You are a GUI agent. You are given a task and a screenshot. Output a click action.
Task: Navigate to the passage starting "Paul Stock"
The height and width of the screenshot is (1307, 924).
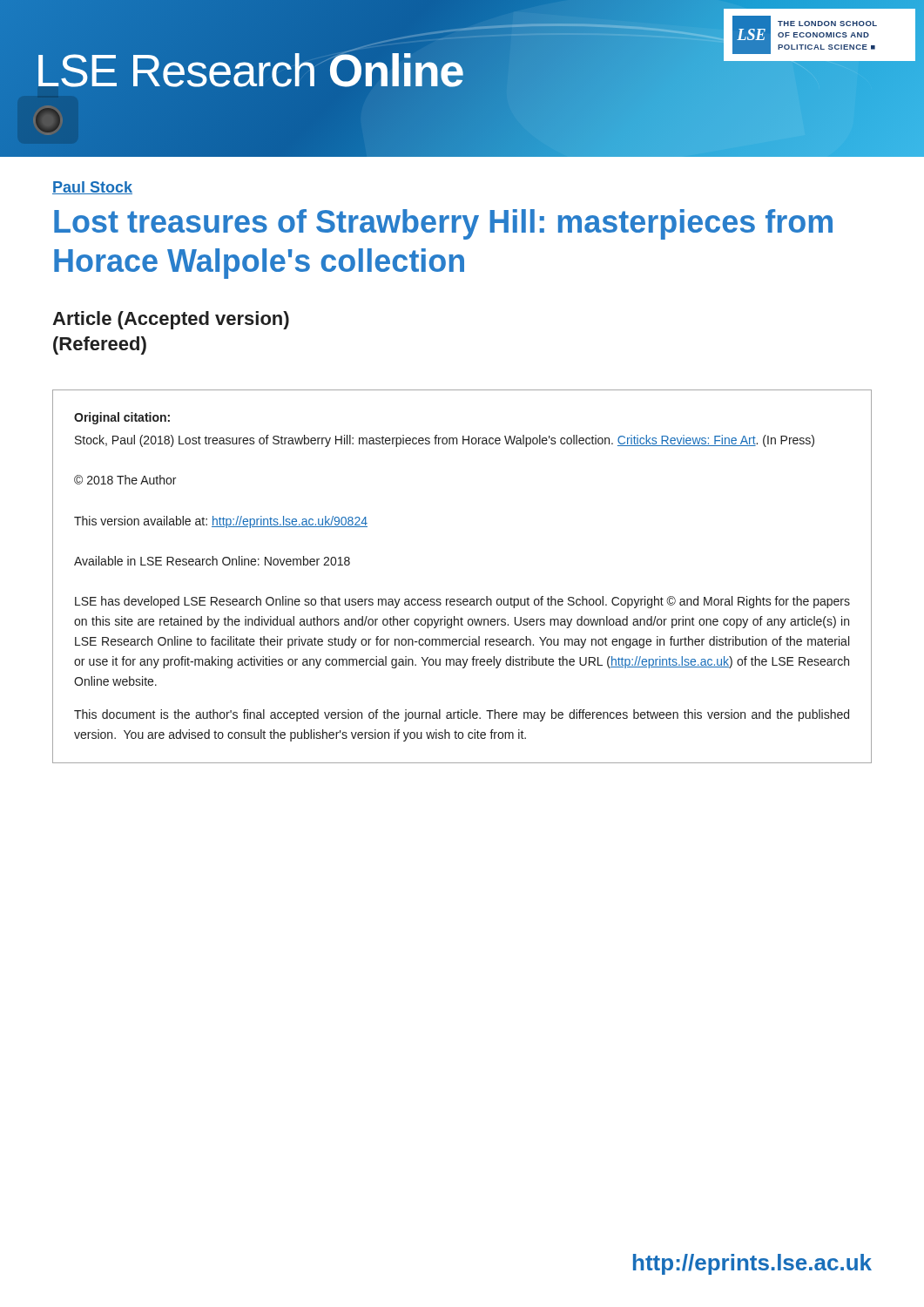click(92, 187)
